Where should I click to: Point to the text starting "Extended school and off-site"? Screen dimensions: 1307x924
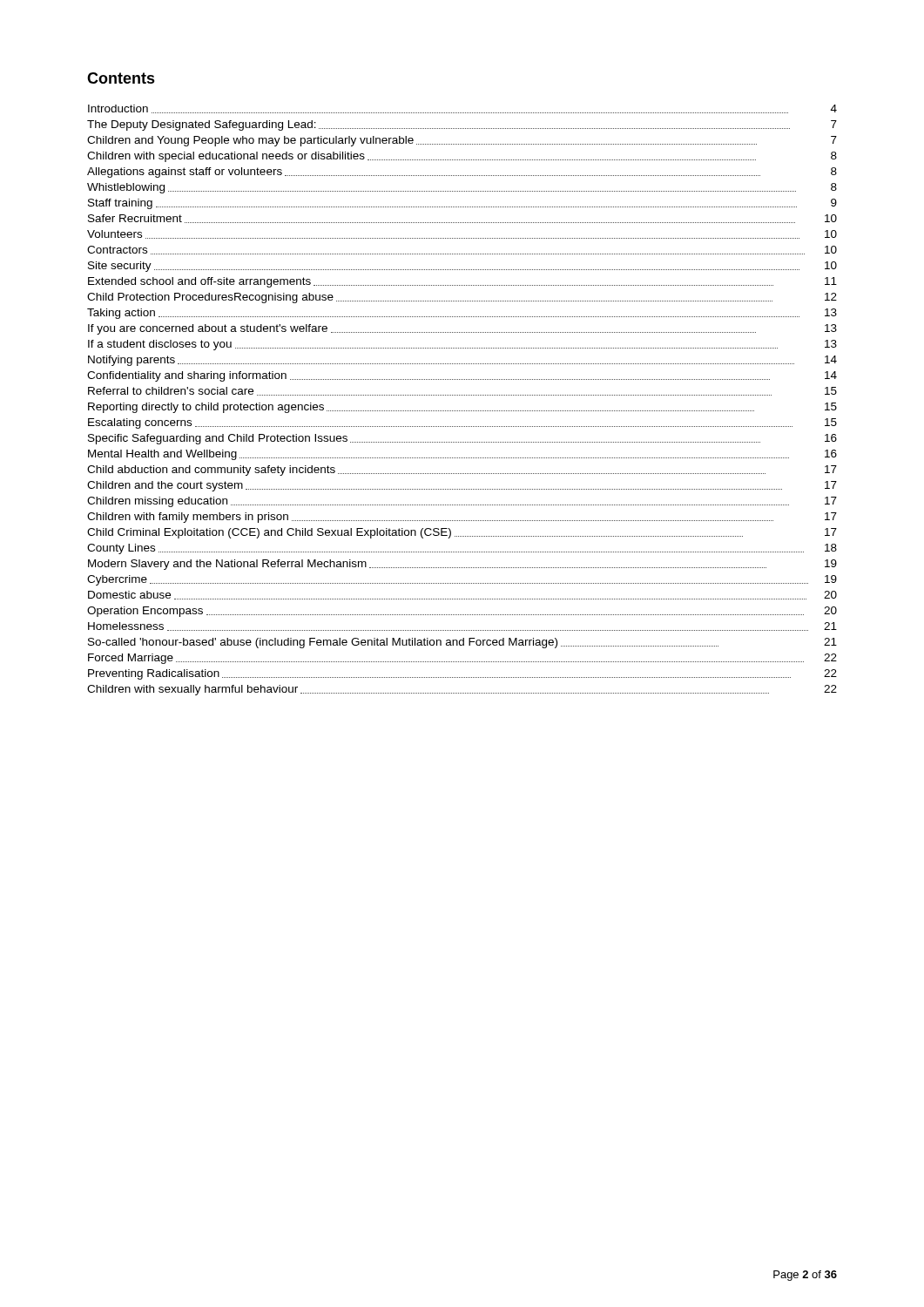click(462, 281)
